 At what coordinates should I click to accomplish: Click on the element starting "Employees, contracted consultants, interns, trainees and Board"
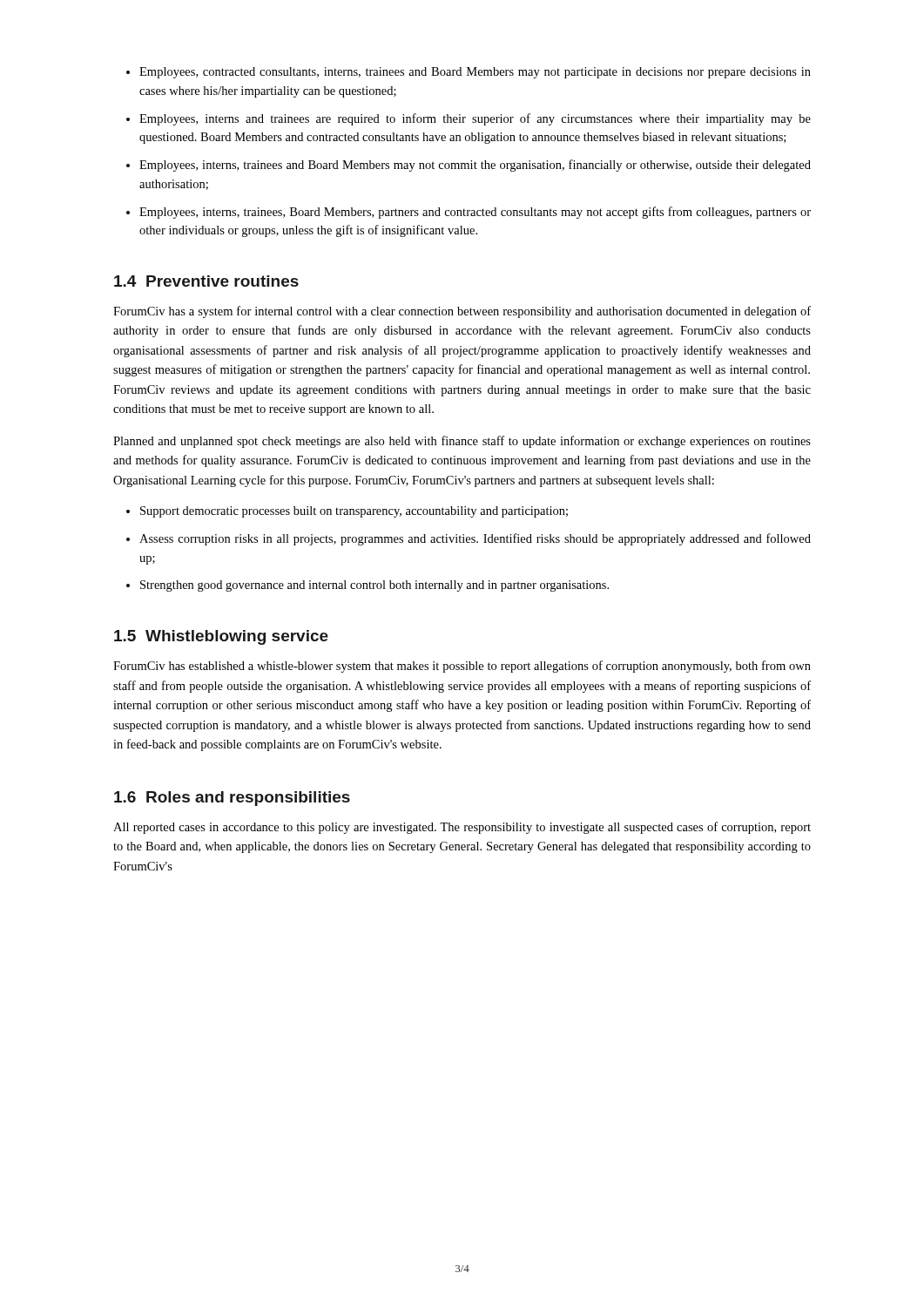coord(475,82)
